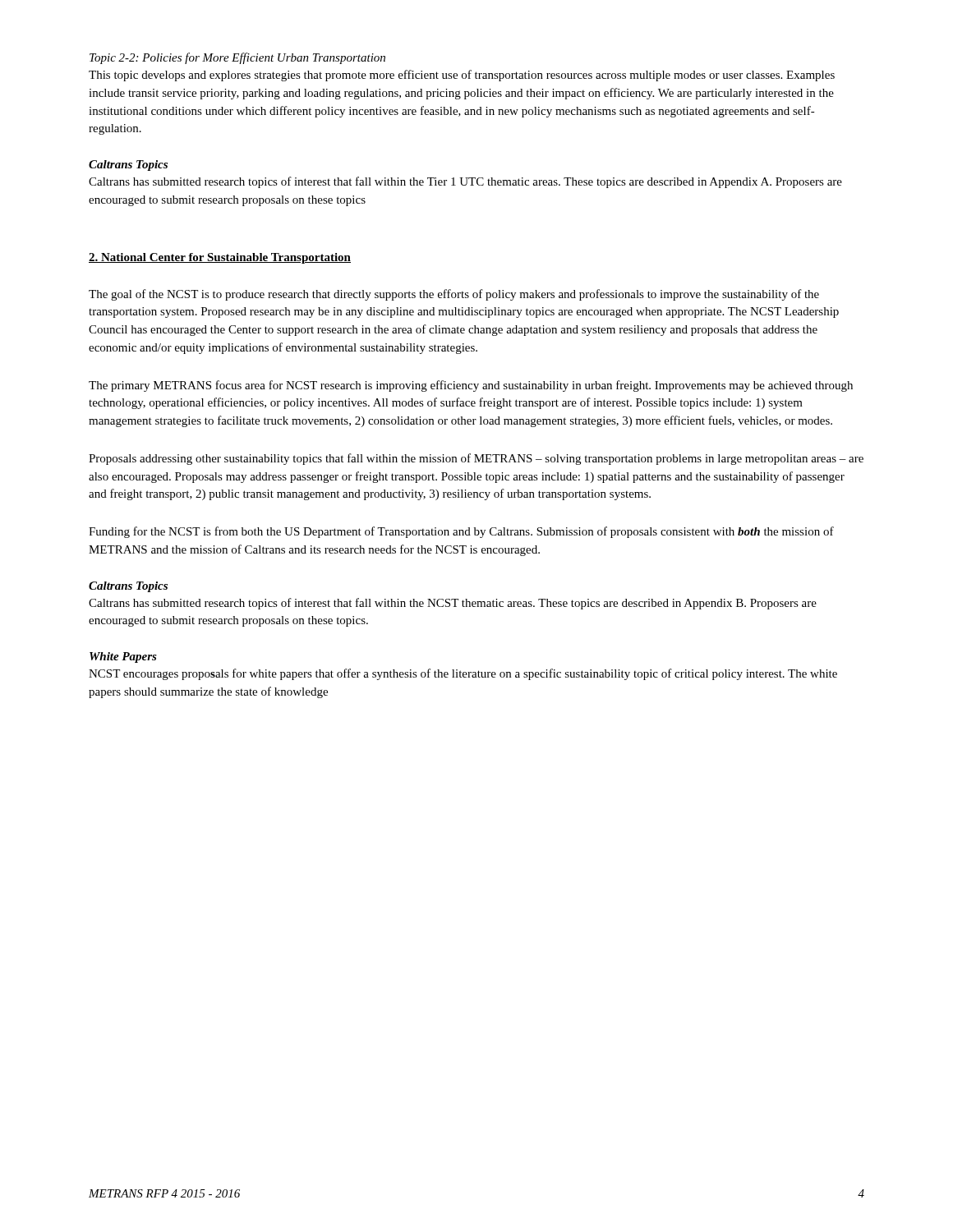
Task: Locate the element starting "White Papers"
Action: click(123, 656)
